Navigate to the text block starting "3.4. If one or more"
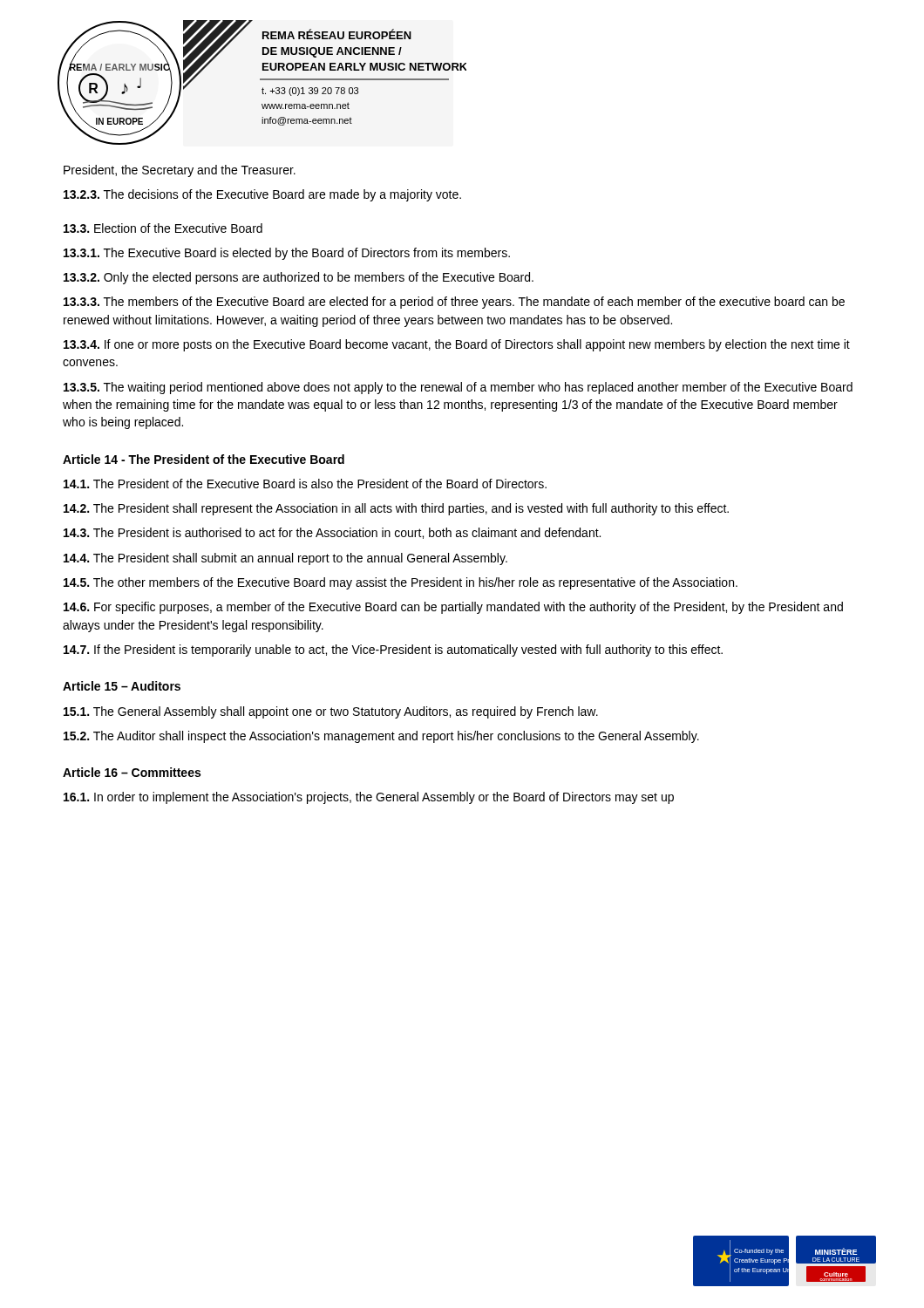The width and height of the screenshot is (924, 1308). point(456,353)
